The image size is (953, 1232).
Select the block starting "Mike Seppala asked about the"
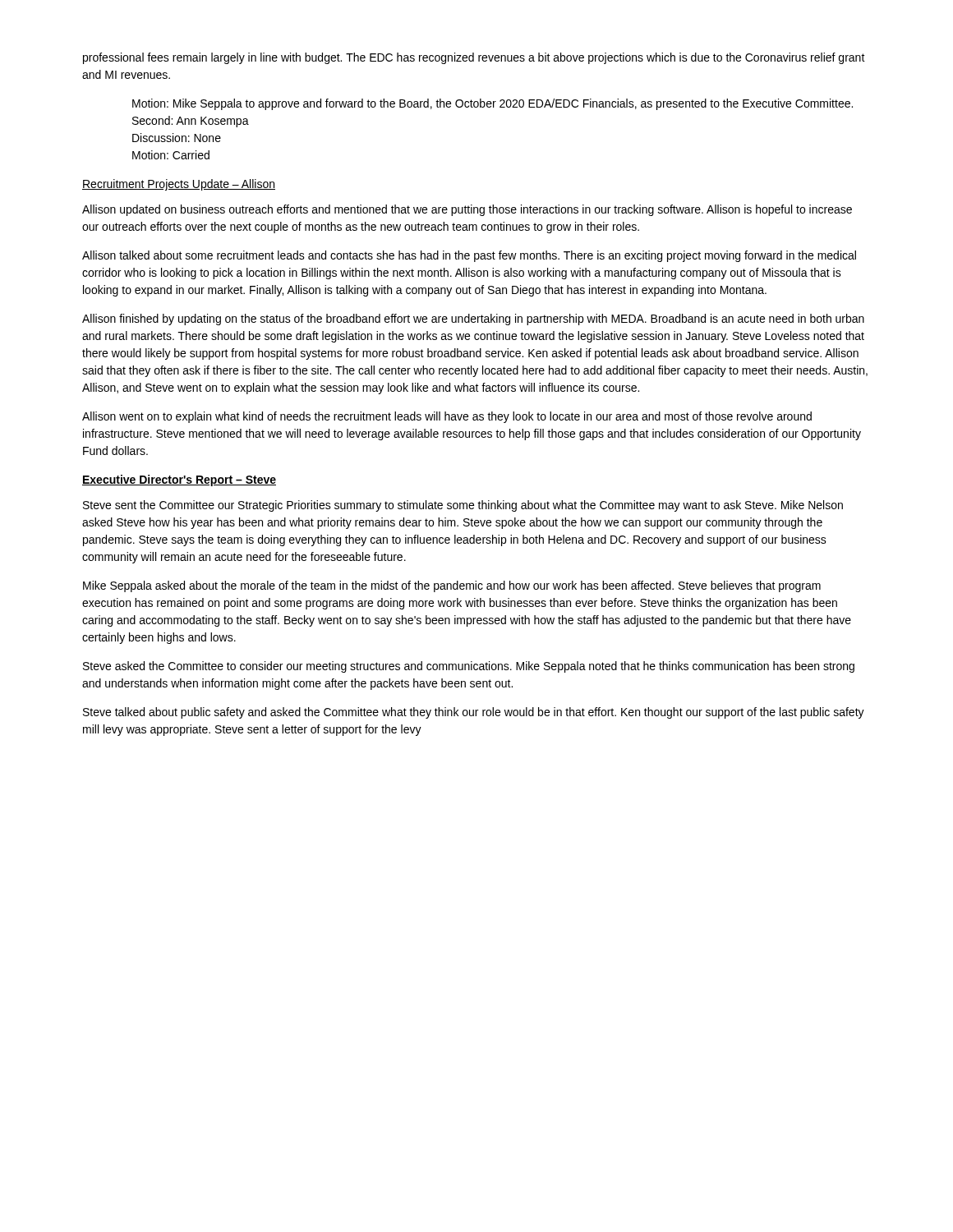click(x=467, y=612)
